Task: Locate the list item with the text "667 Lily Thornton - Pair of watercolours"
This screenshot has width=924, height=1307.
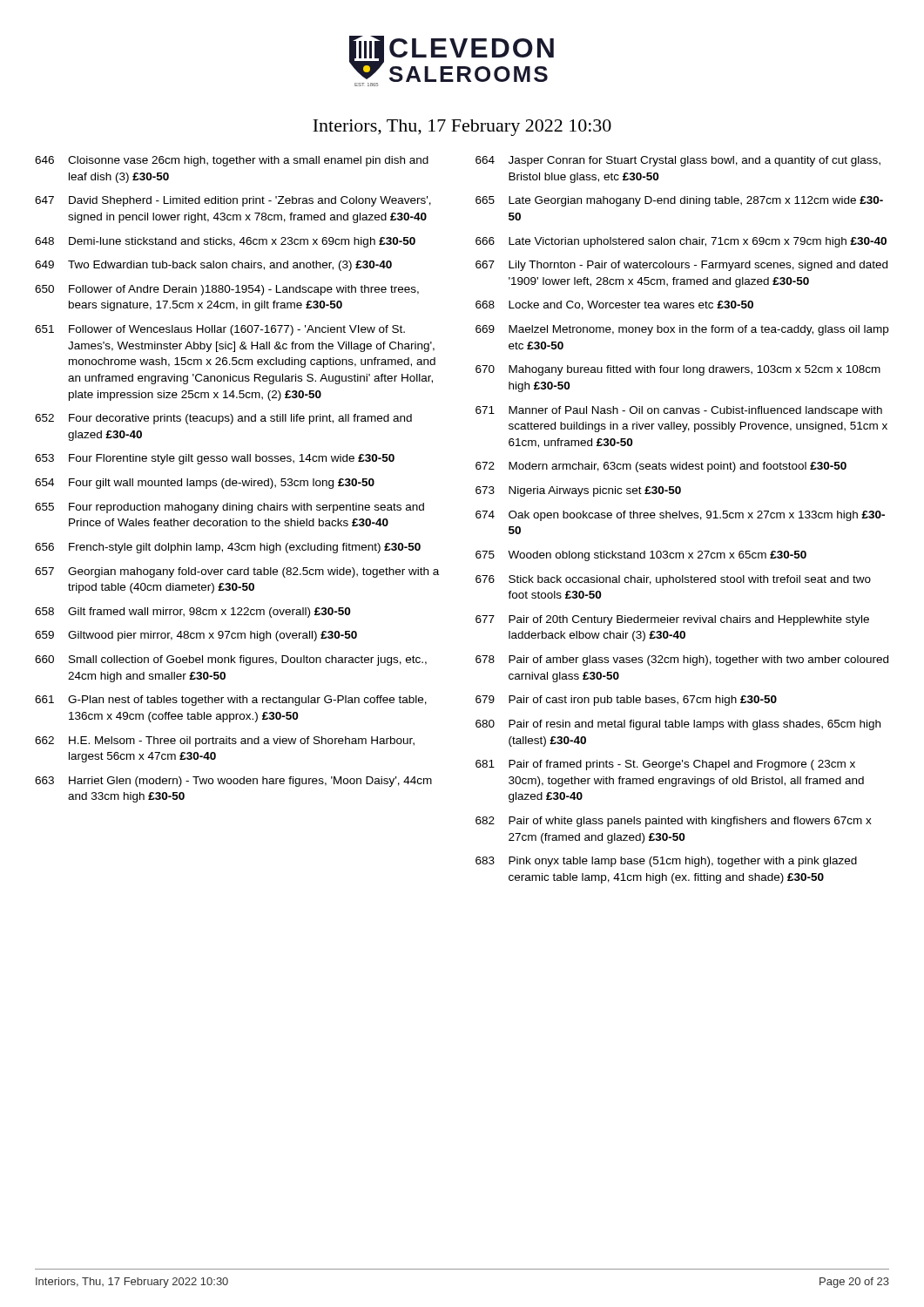Action: point(682,273)
